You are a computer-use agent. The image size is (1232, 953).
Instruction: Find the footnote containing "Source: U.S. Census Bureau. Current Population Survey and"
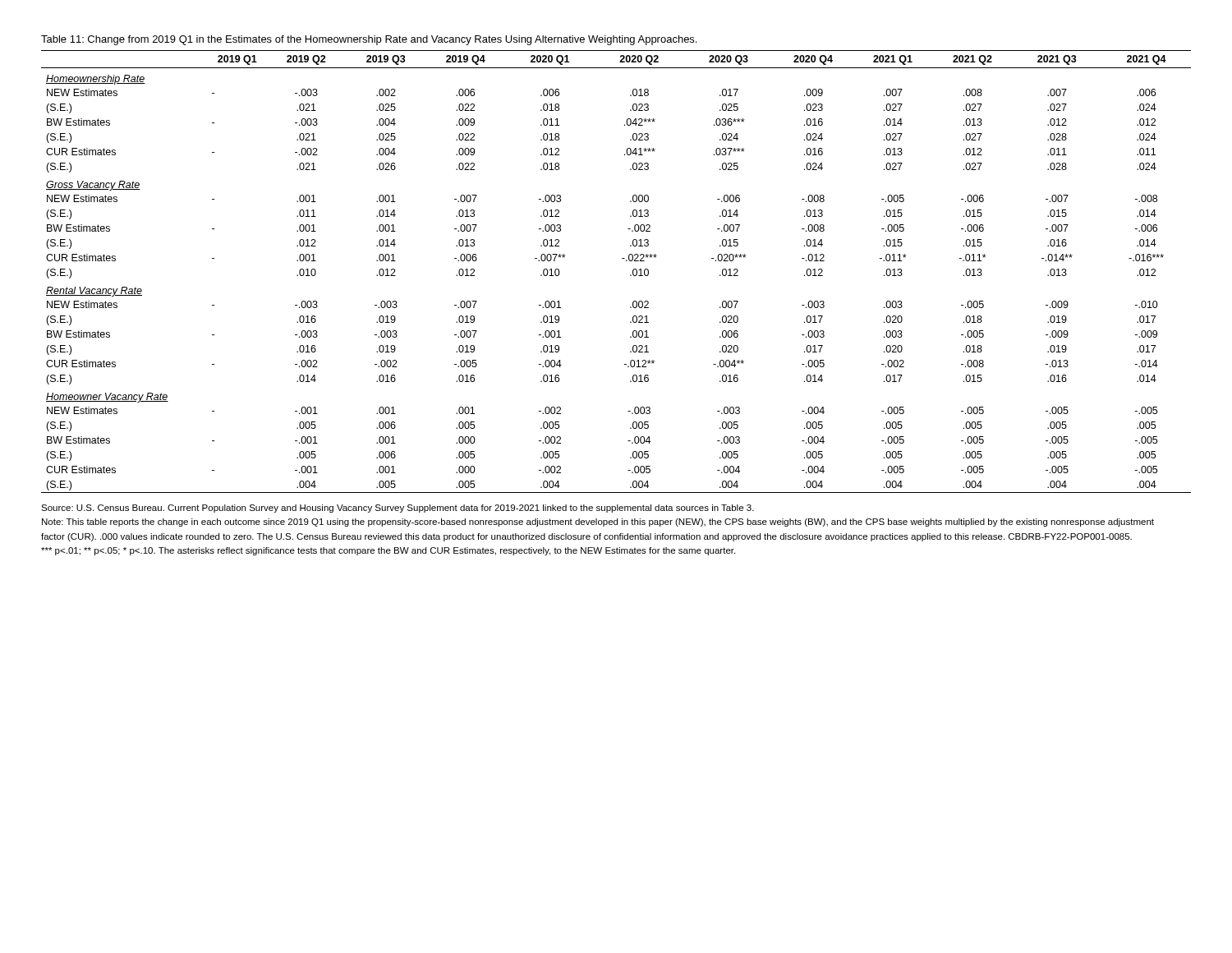click(x=598, y=529)
